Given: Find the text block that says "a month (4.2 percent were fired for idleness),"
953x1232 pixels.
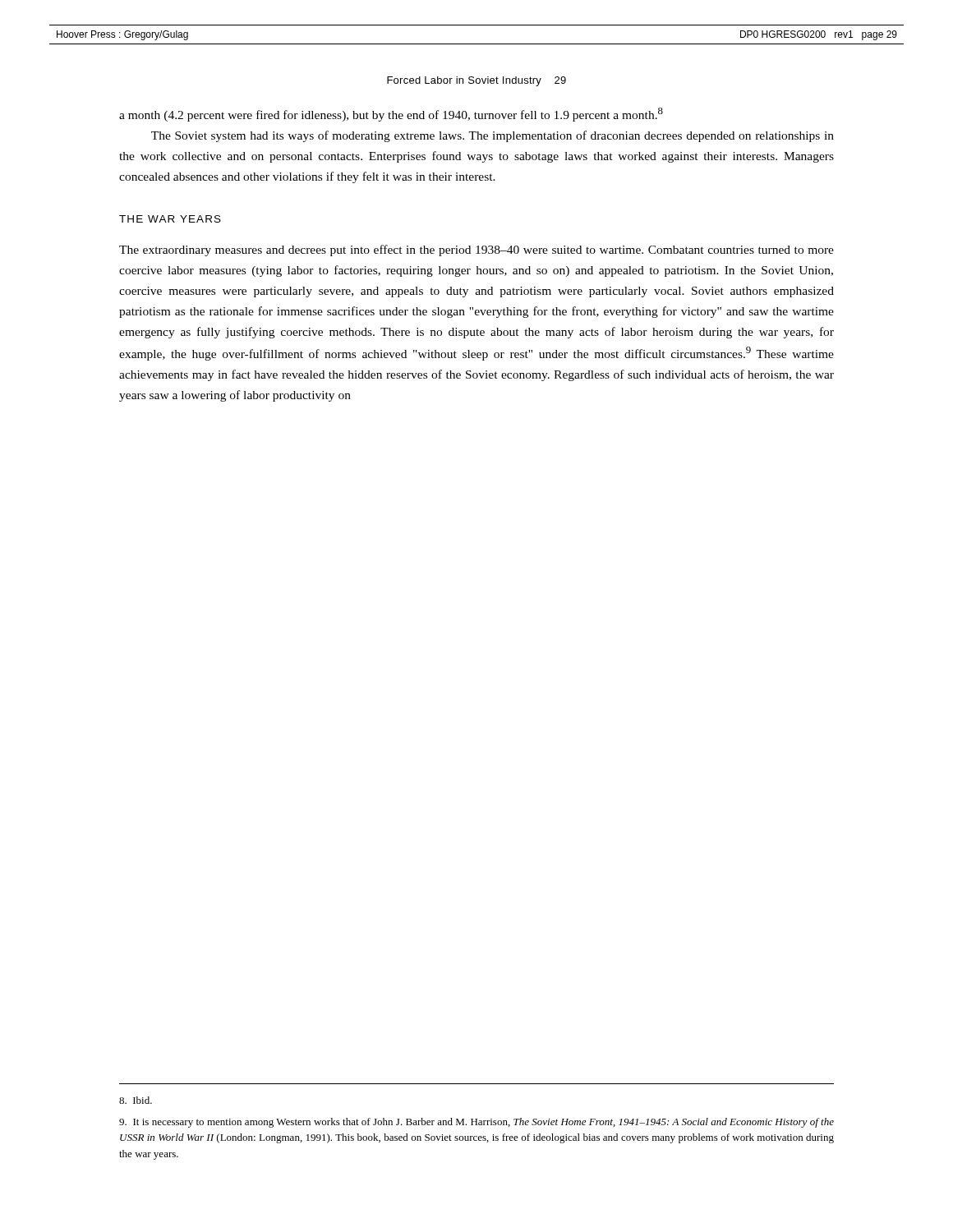Looking at the screenshot, I should [476, 114].
